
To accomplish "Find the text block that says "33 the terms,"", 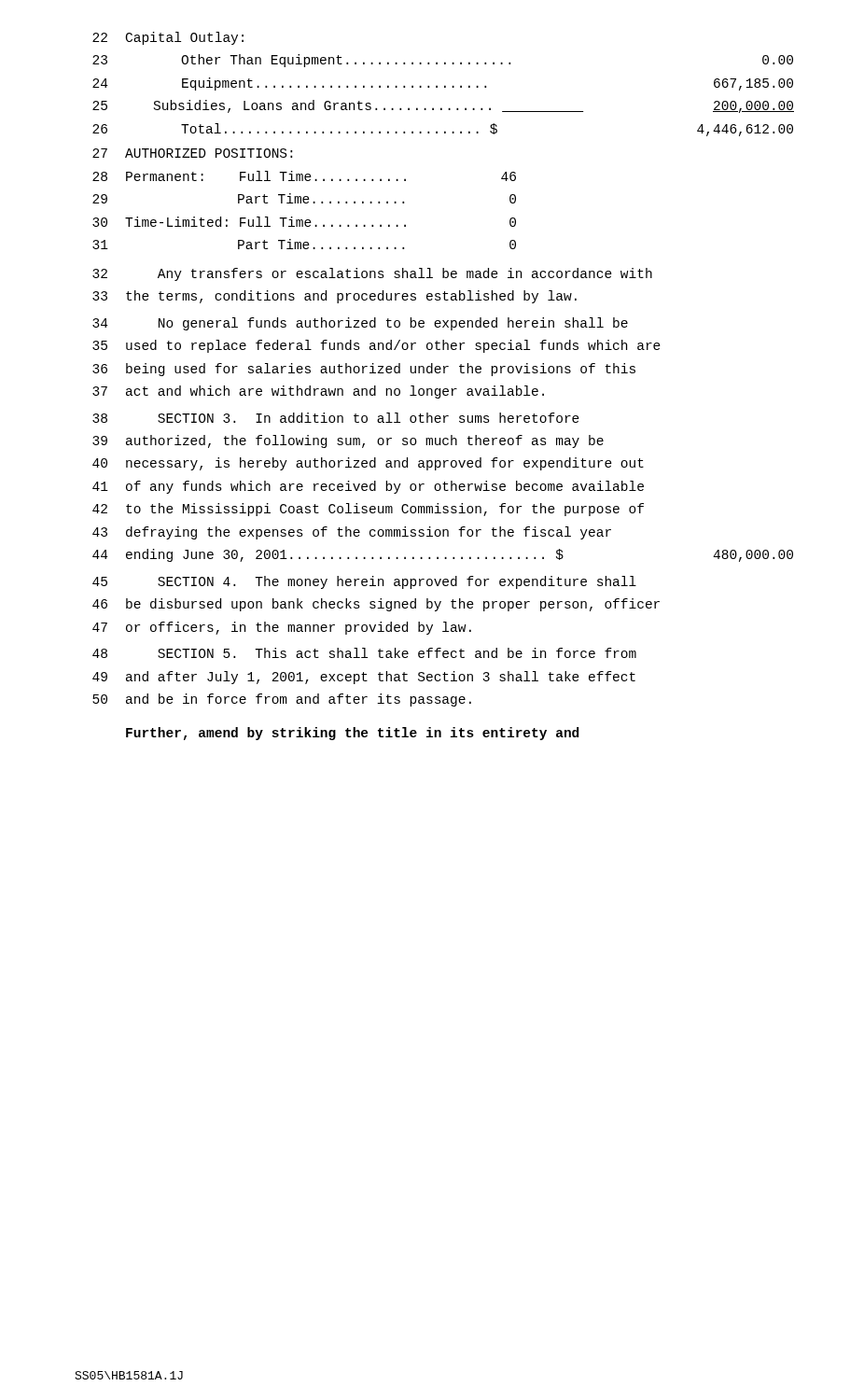I will tap(434, 297).
